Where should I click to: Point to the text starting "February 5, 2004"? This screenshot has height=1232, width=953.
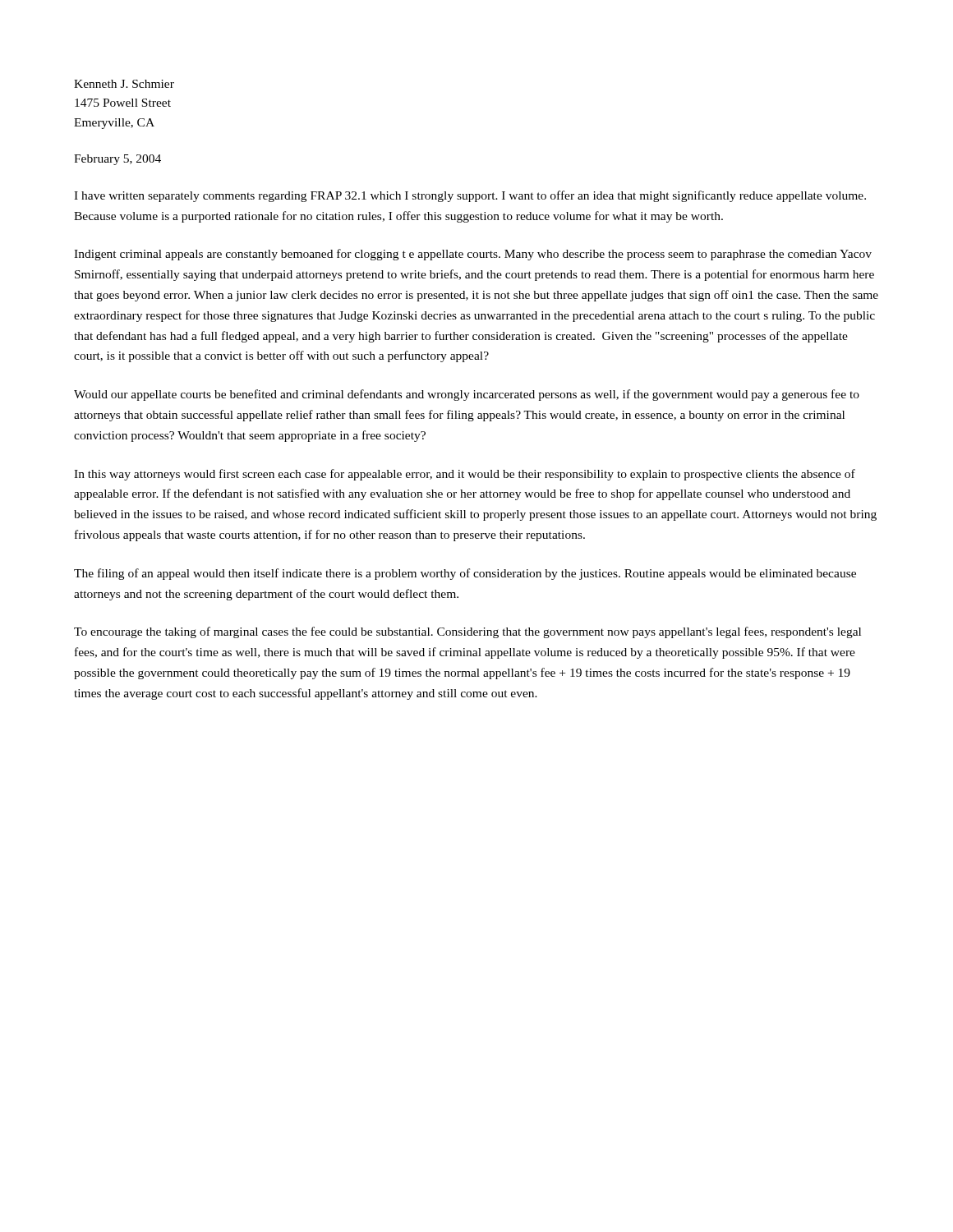tap(118, 158)
